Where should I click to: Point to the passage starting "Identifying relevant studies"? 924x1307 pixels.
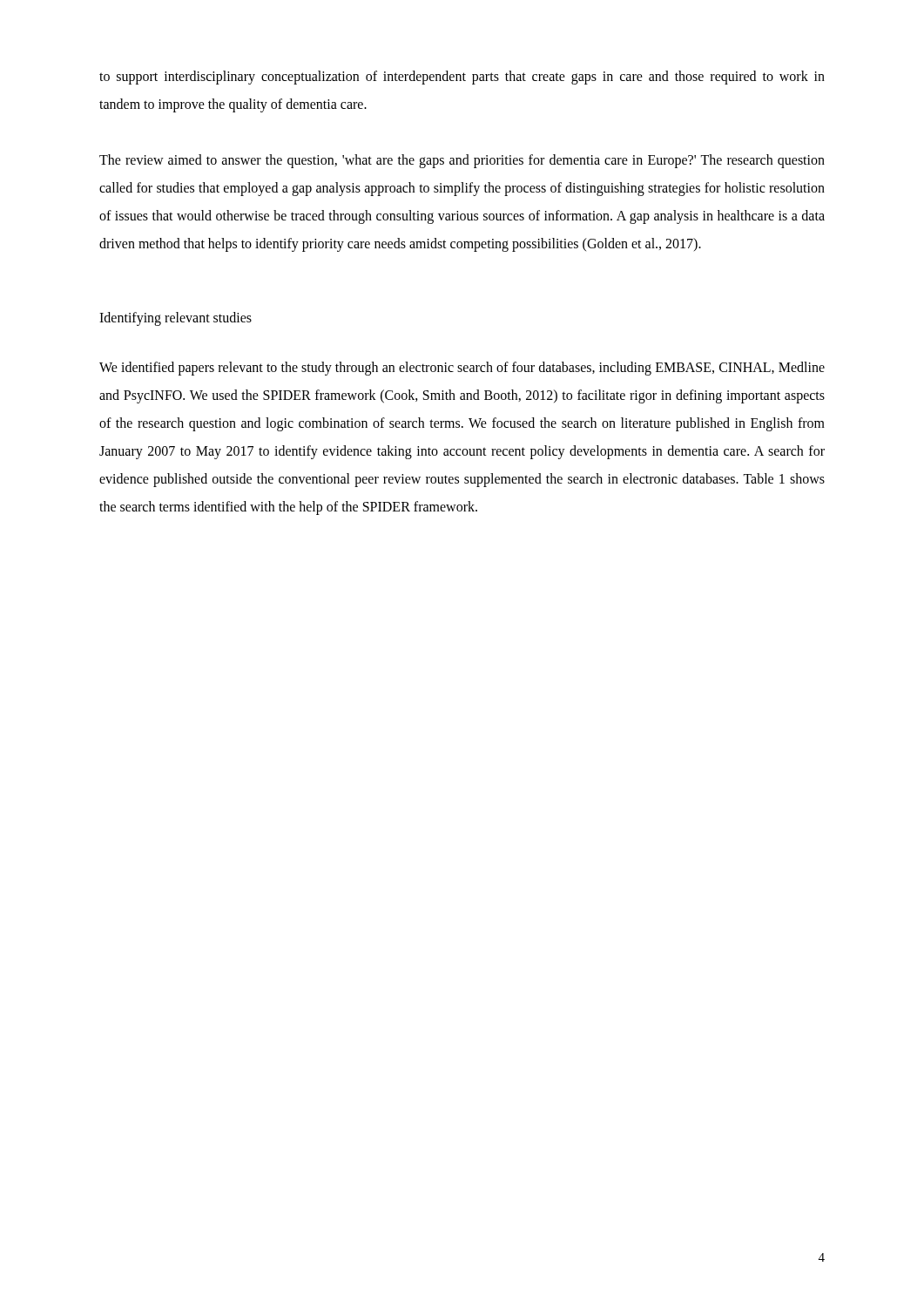click(x=175, y=318)
